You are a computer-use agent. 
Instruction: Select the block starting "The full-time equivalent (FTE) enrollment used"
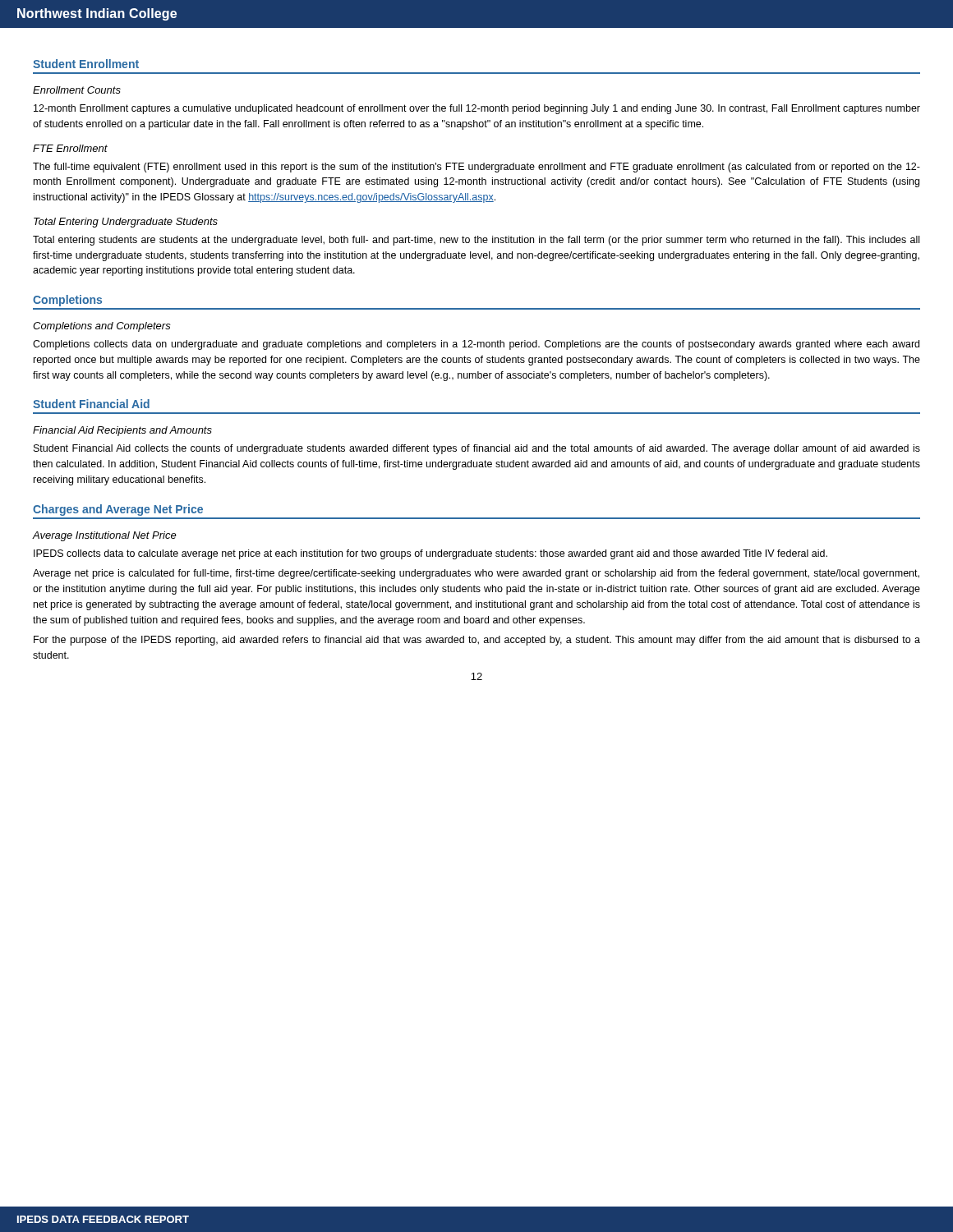tap(476, 182)
